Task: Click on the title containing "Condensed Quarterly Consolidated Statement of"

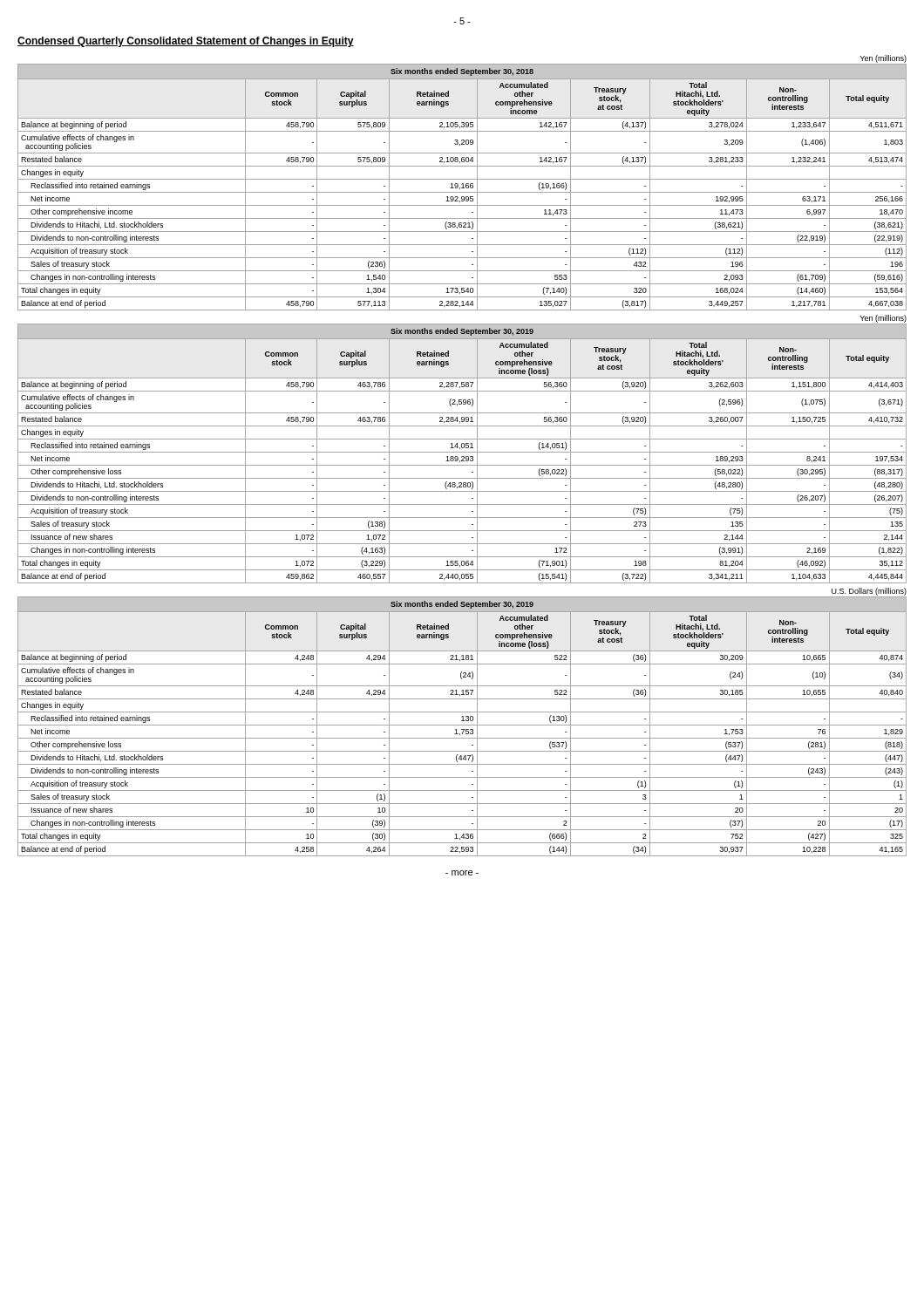Action: click(185, 41)
